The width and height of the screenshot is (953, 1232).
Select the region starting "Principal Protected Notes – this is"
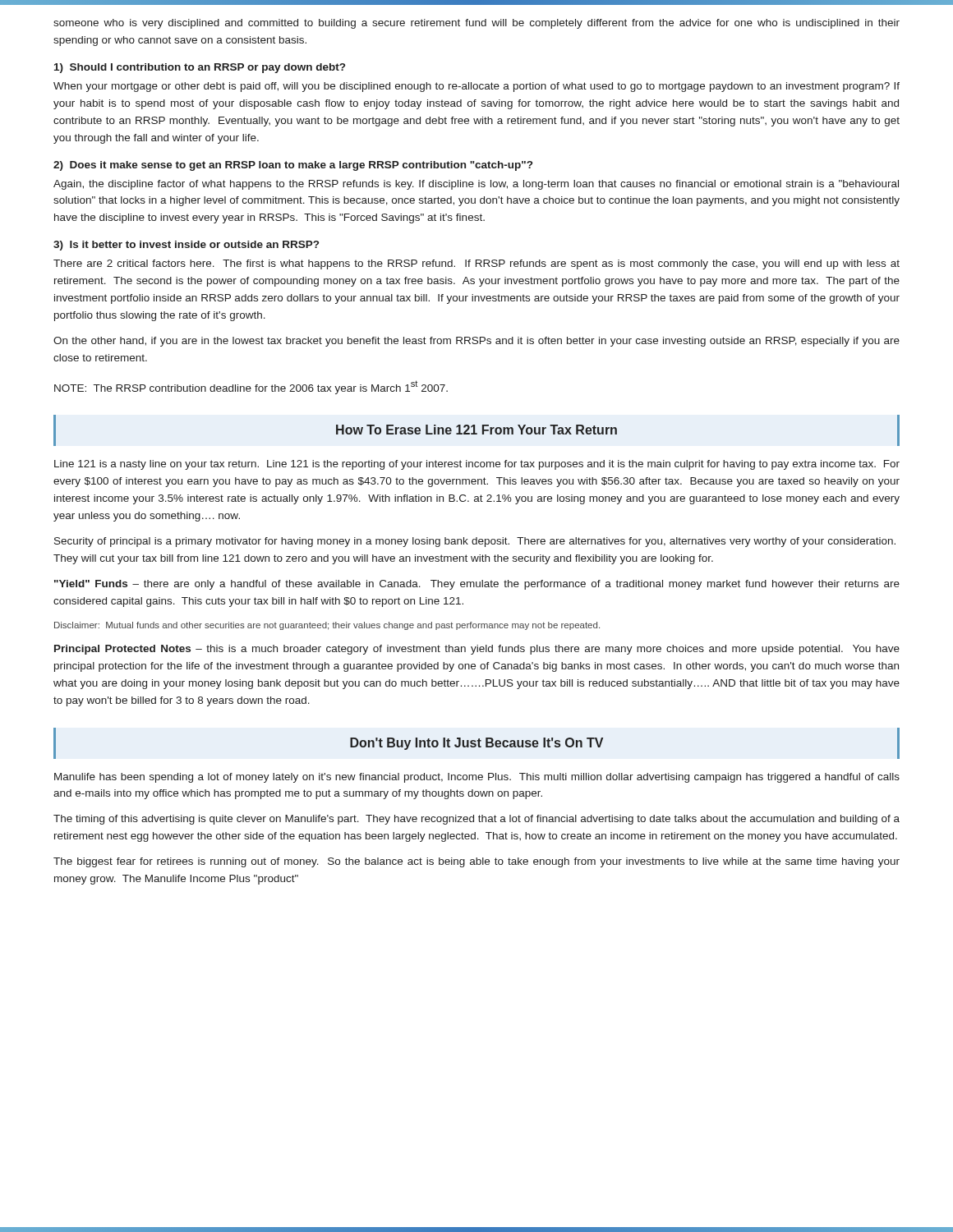pyautogui.click(x=476, y=674)
